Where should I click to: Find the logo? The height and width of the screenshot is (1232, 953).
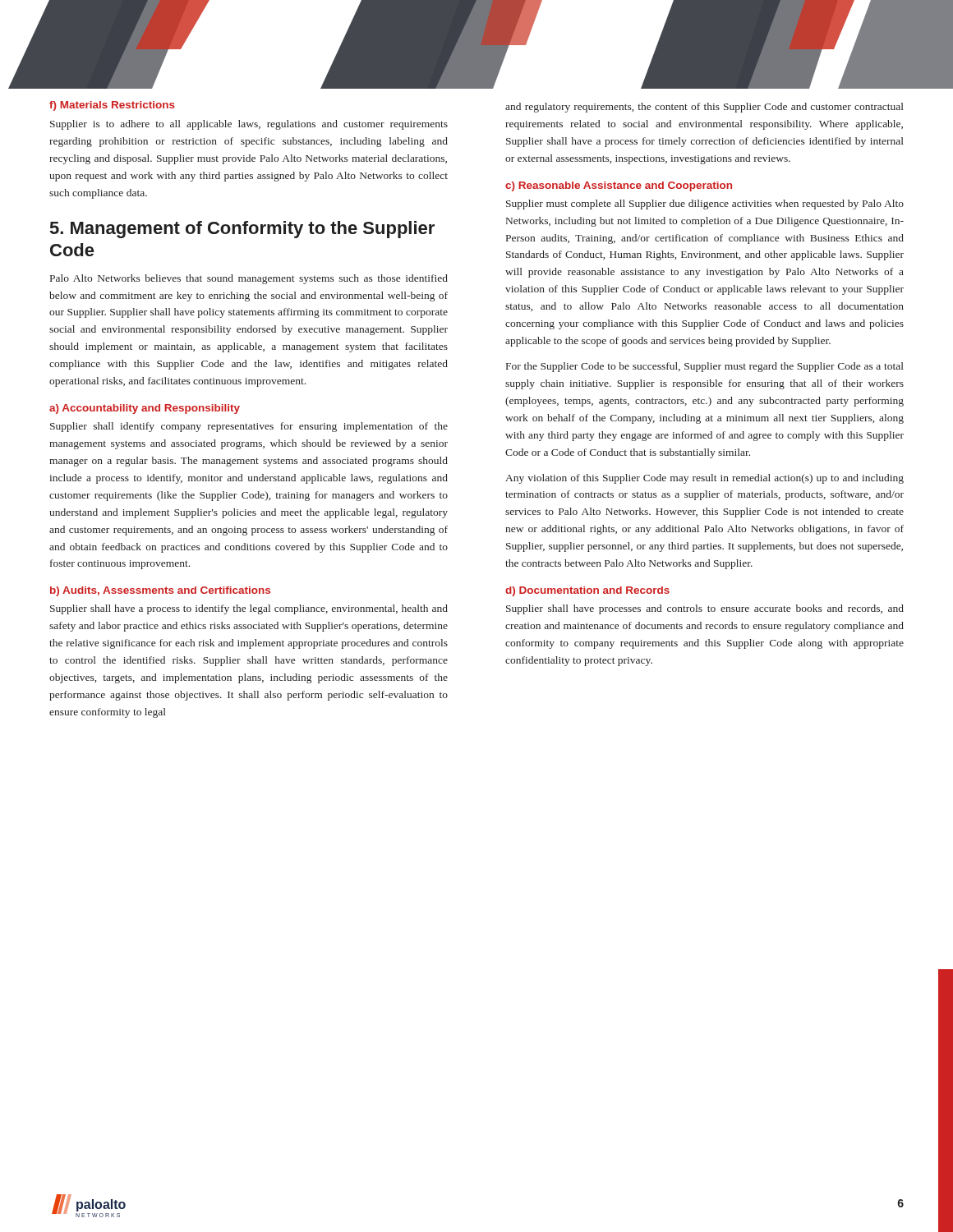107,1203
